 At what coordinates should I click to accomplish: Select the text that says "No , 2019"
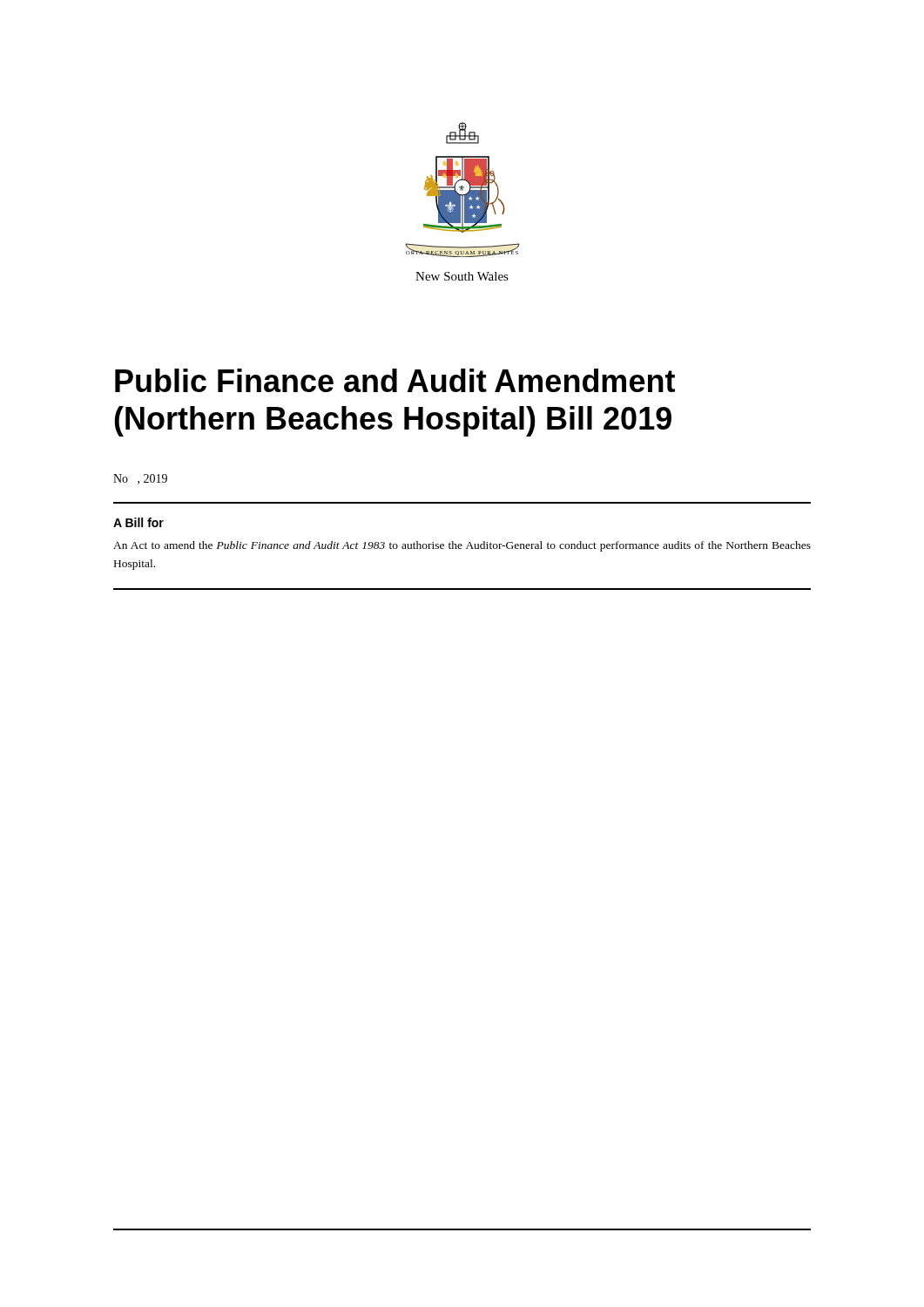coord(140,479)
